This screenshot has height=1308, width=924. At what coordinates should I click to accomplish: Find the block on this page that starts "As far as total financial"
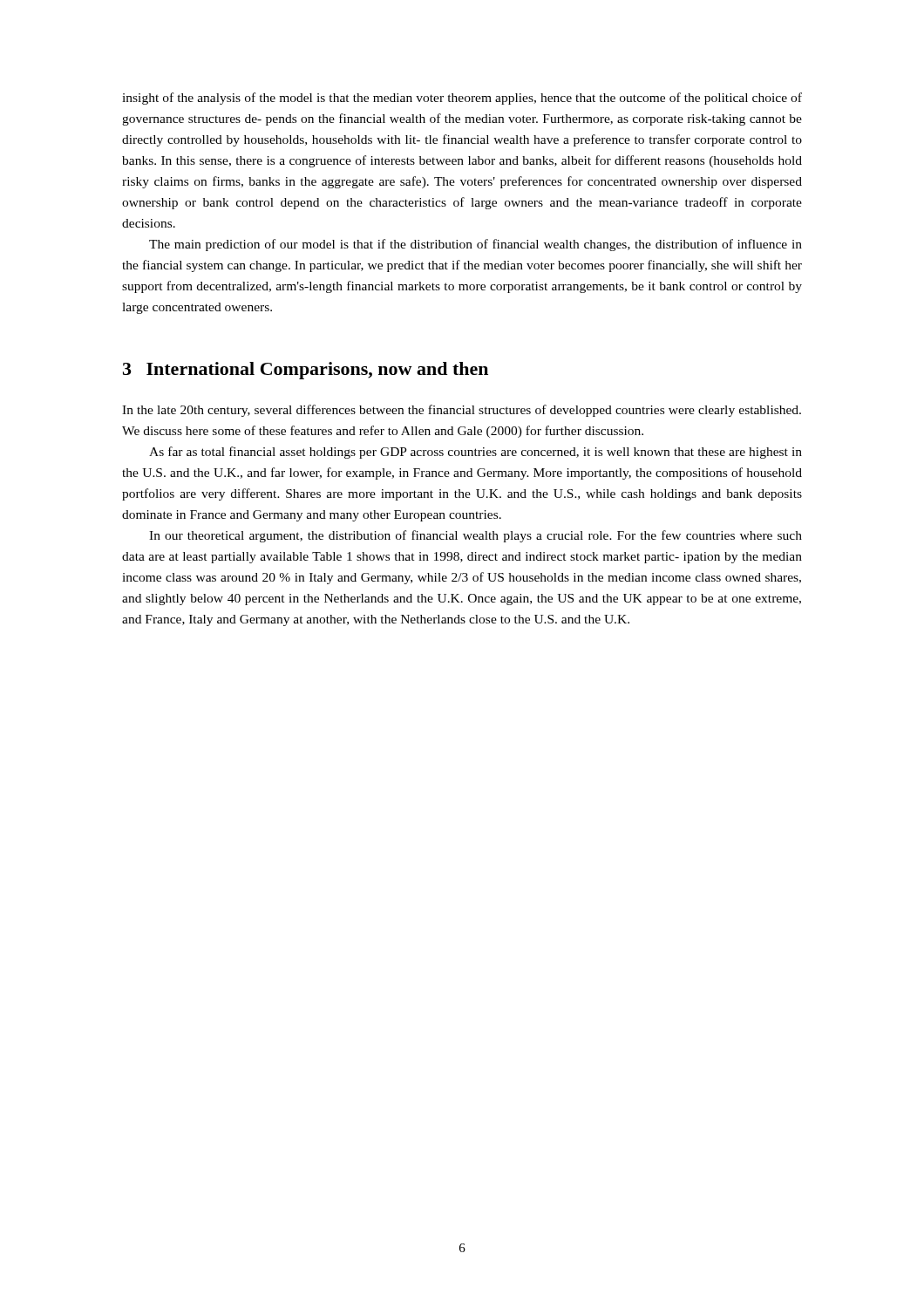click(x=462, y=483)
